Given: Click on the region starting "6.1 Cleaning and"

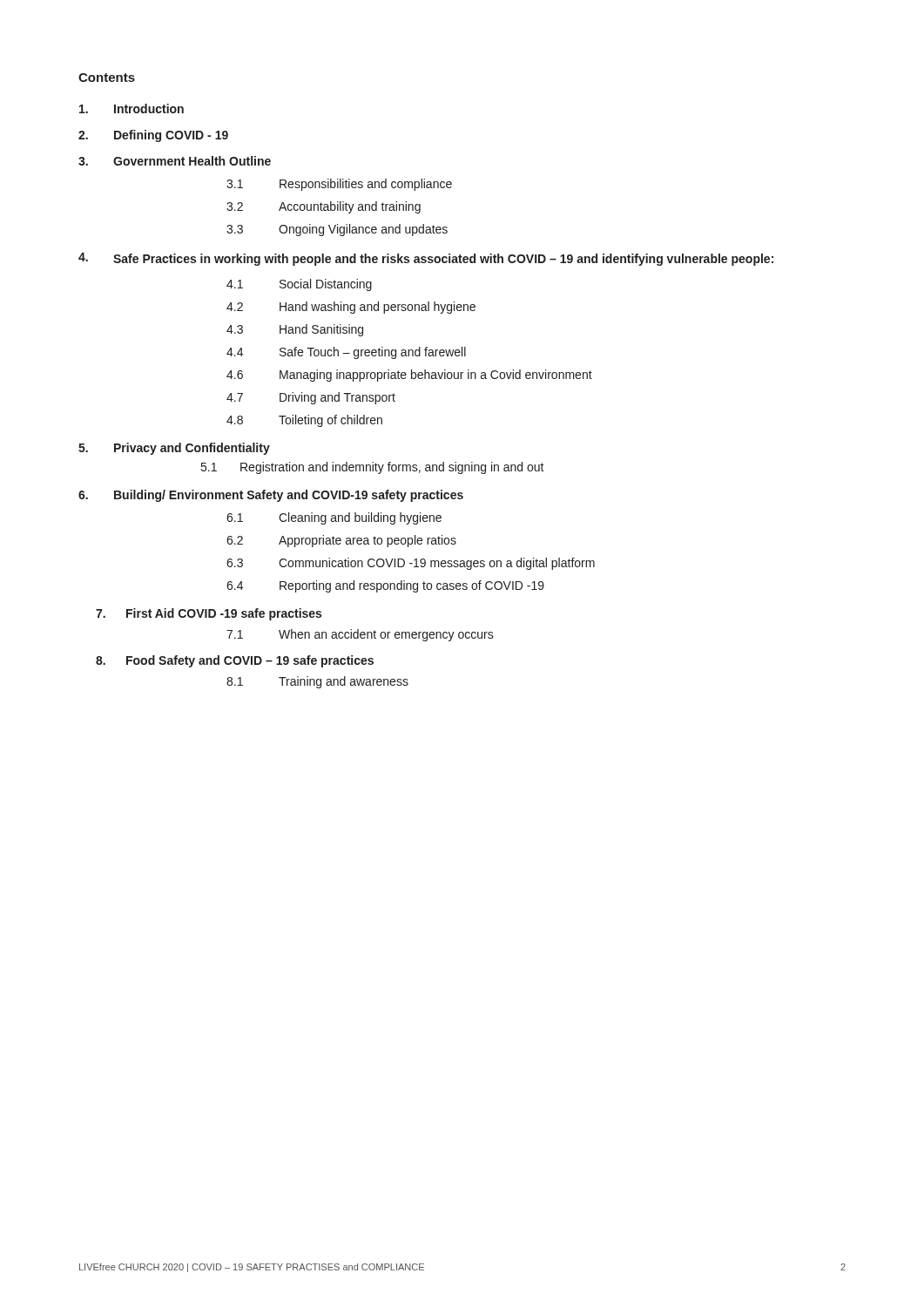Looking at the screenshot, I should coord(334,518).
